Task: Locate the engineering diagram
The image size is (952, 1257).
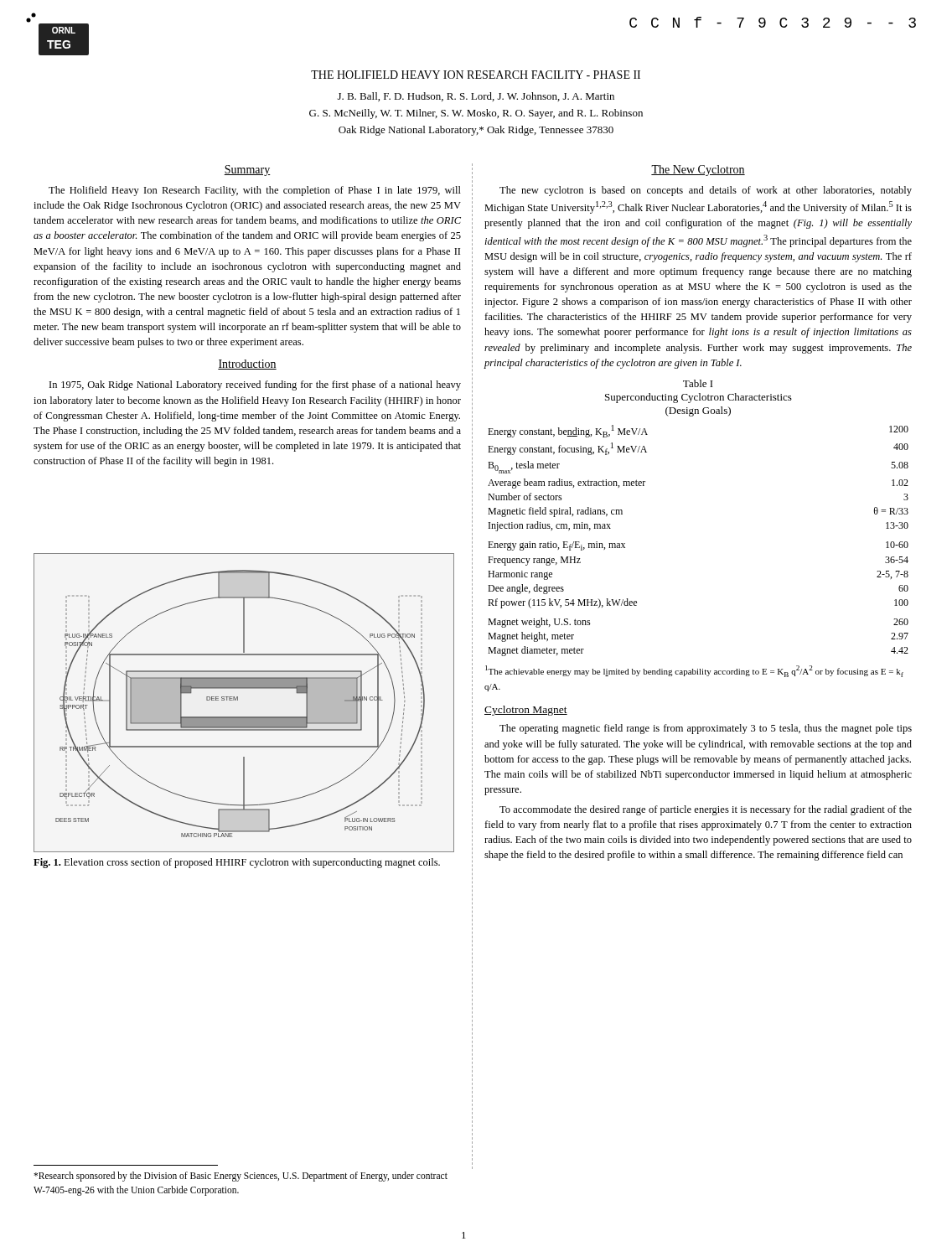Action: [x=247, y=703]
